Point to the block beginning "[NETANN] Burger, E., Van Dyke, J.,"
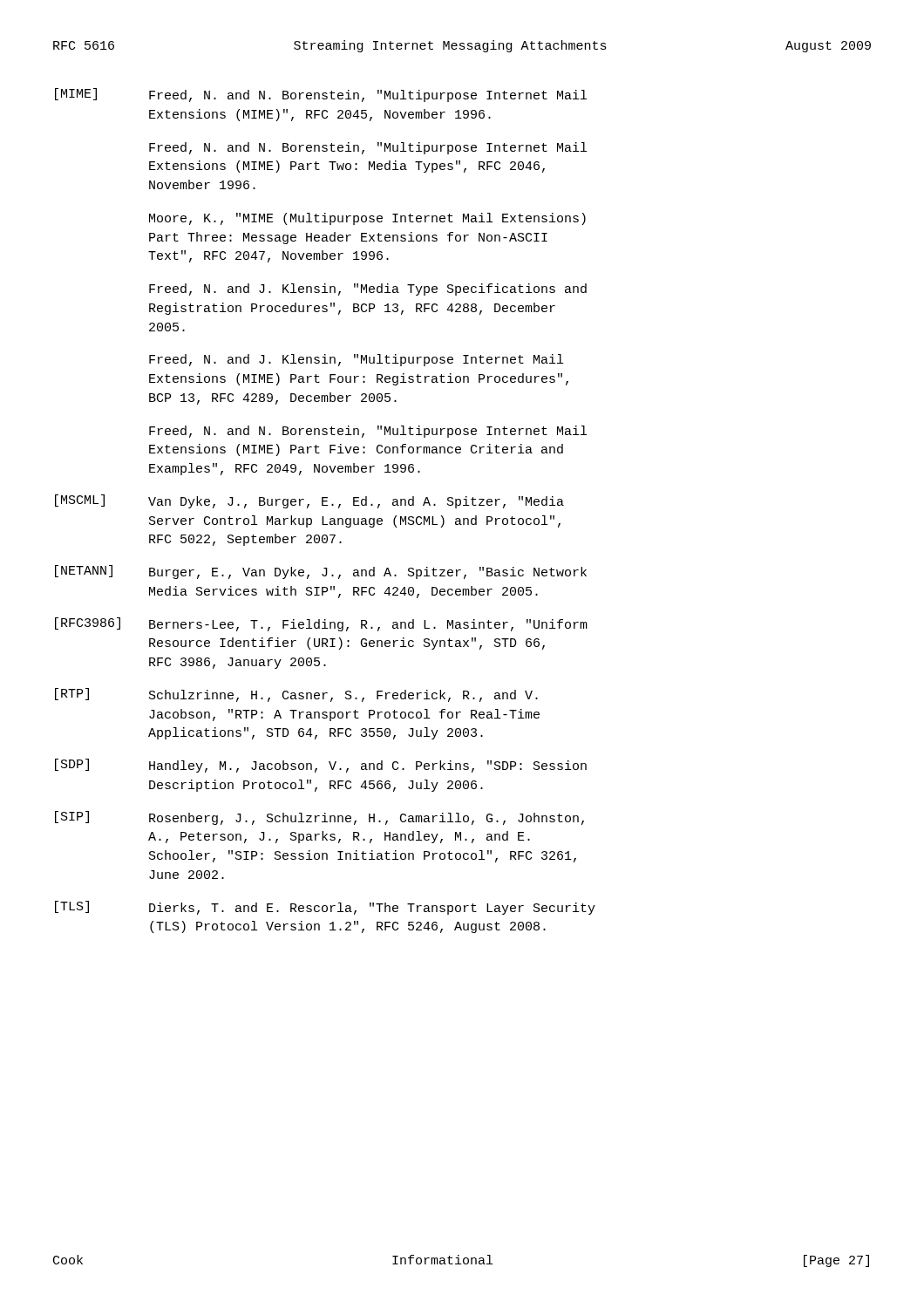This screenshot has width=924, height=1308. (462, 583)
